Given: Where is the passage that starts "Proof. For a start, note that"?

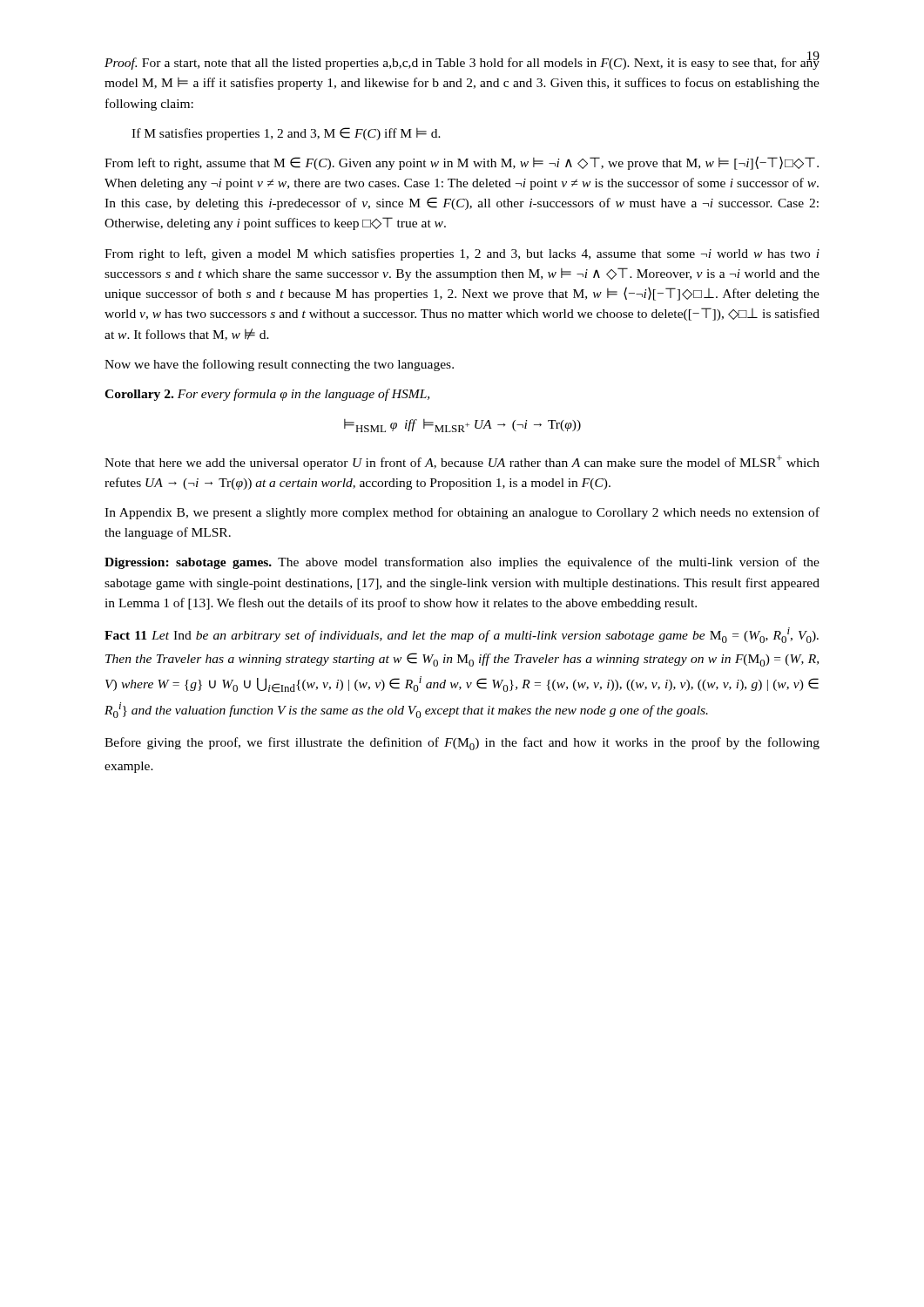Looking at the screenshot, I should coord(462,83).
